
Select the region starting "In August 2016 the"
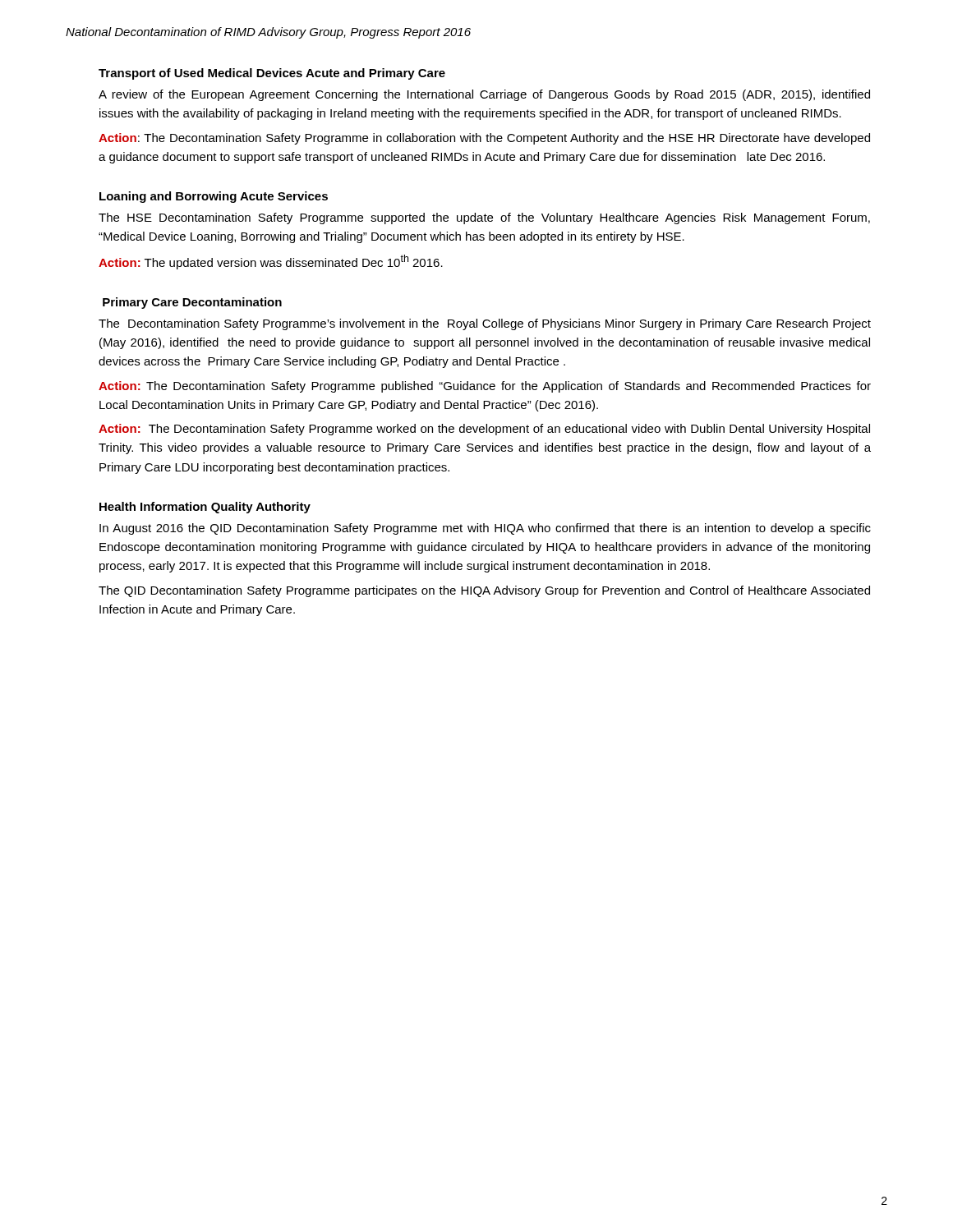click(485, 547)
